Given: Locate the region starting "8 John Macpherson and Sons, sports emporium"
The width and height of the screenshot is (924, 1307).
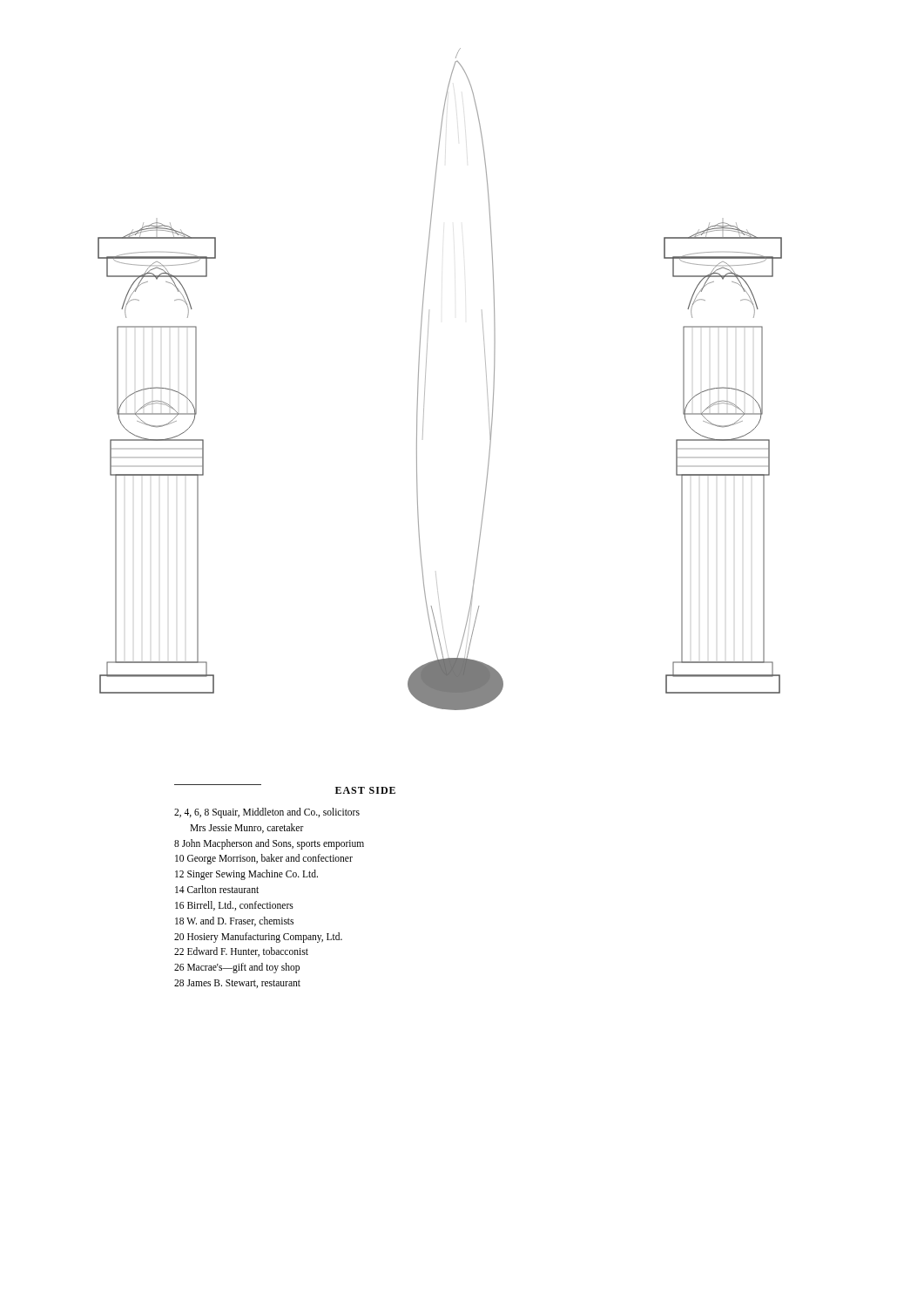Looking at the screenshot, I should coord(269,843).
